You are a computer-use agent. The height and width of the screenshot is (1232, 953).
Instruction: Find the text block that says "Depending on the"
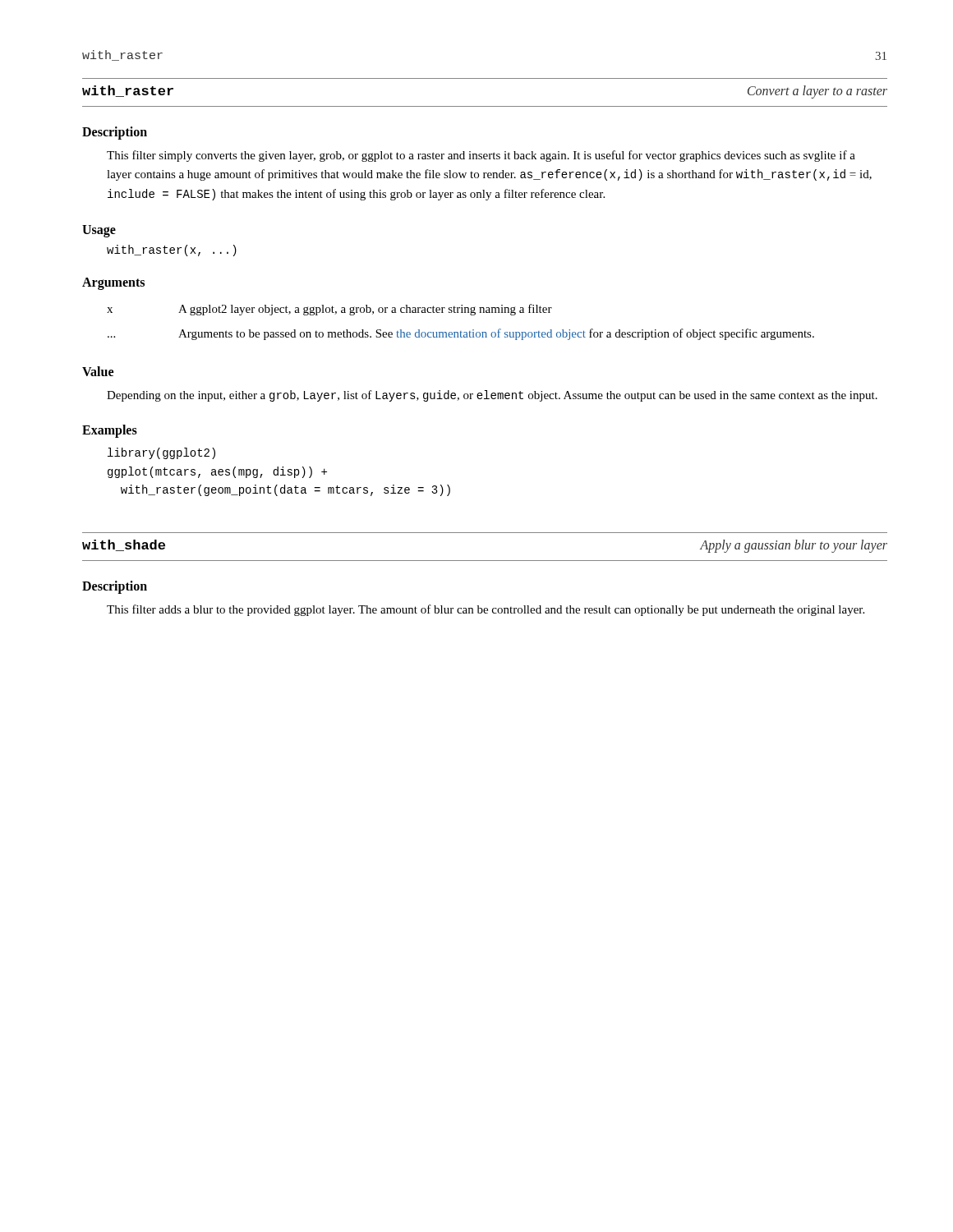pos(492,395)
